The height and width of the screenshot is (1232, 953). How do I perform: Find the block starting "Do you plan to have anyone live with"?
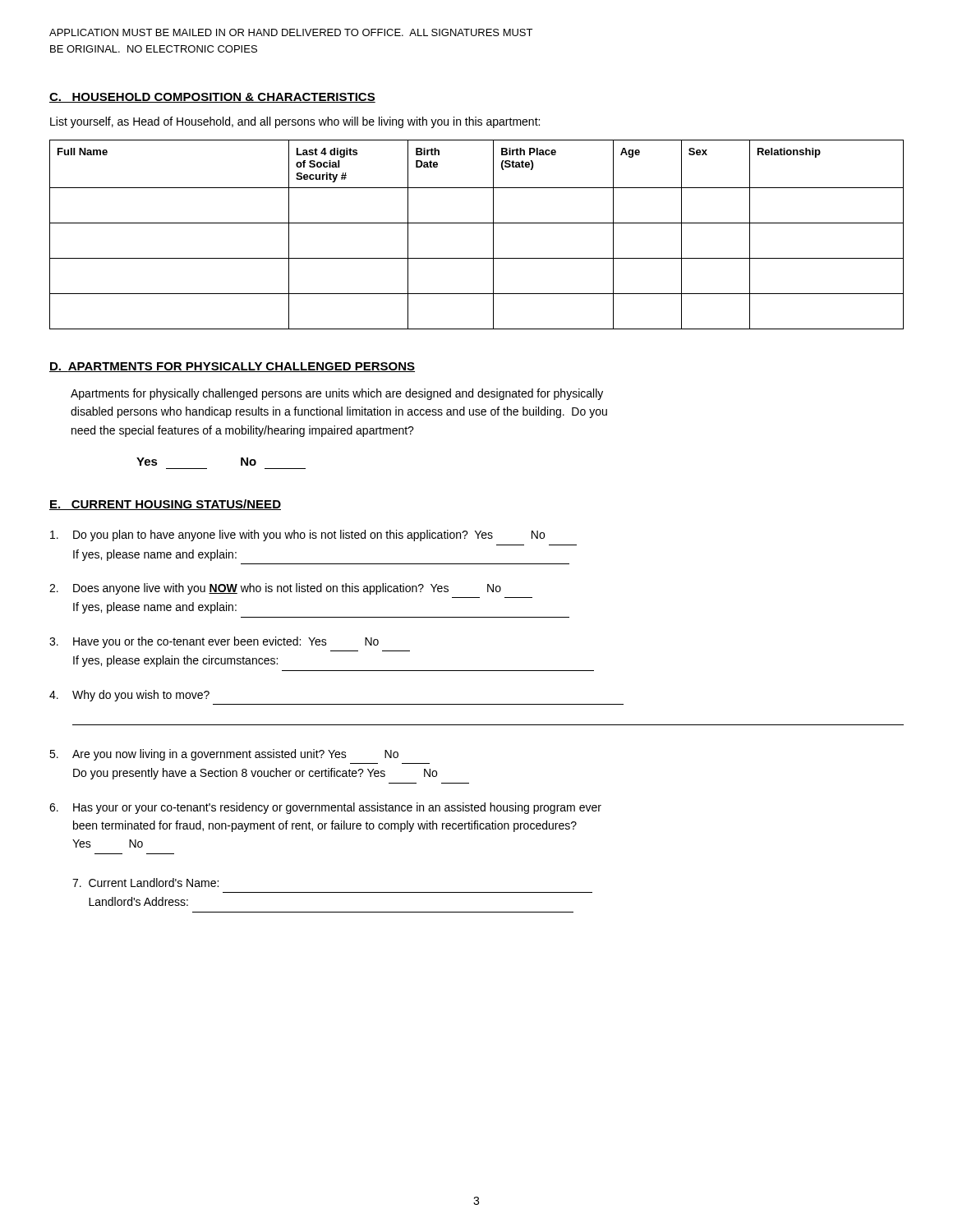313,545
